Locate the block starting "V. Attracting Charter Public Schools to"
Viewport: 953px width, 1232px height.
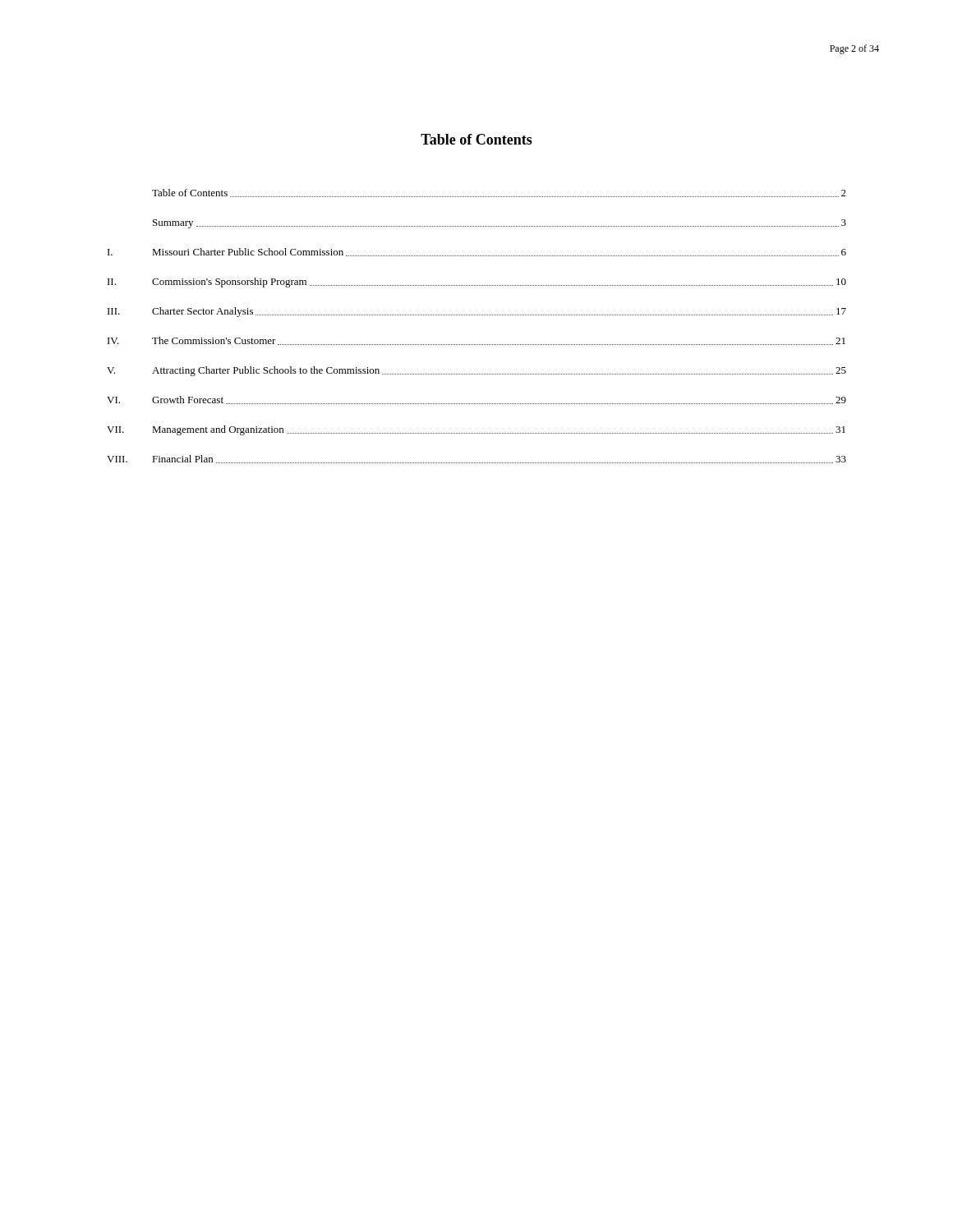(476, 370)
